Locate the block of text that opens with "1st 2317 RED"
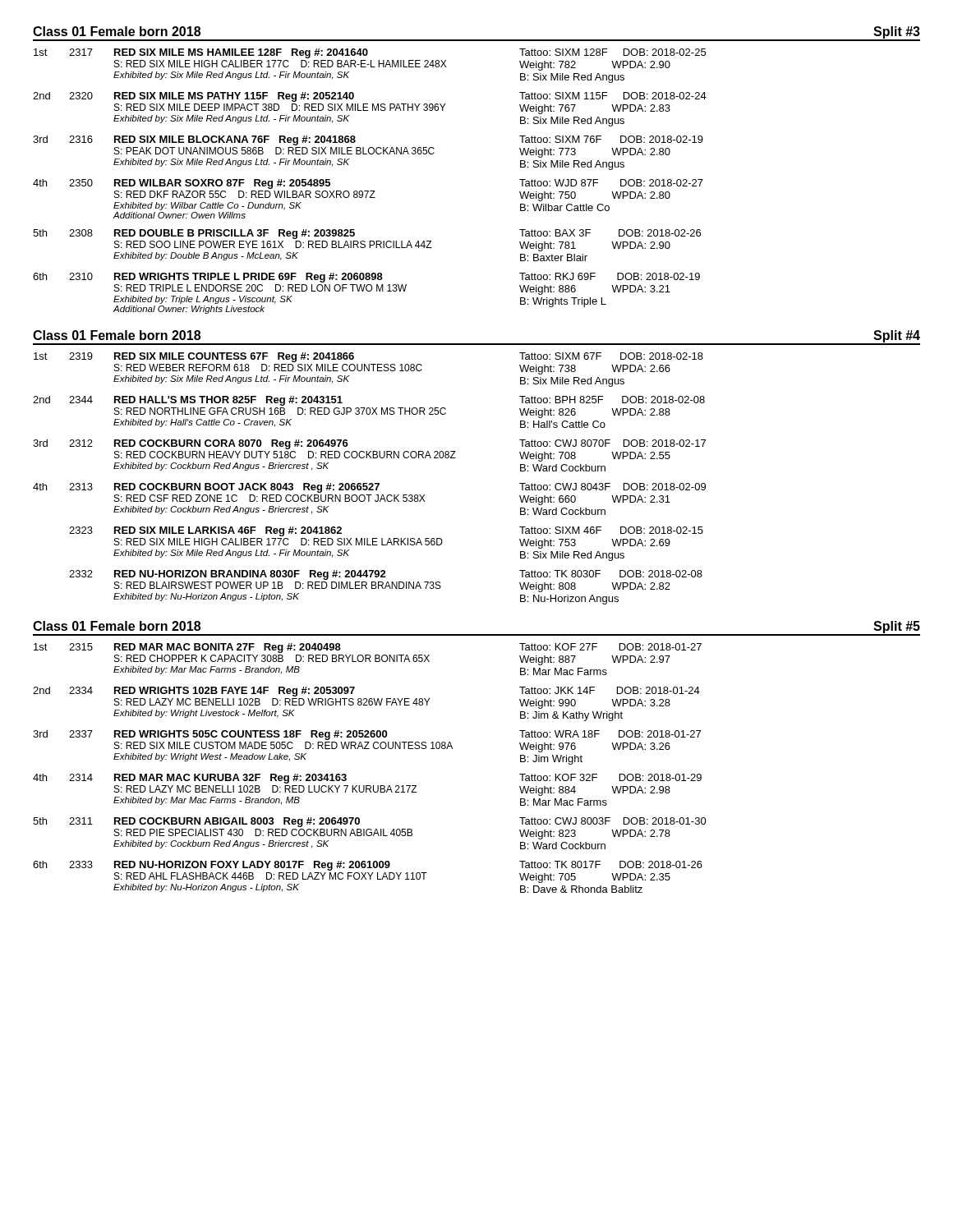953x1232 pixels. (x=370, y=53)
